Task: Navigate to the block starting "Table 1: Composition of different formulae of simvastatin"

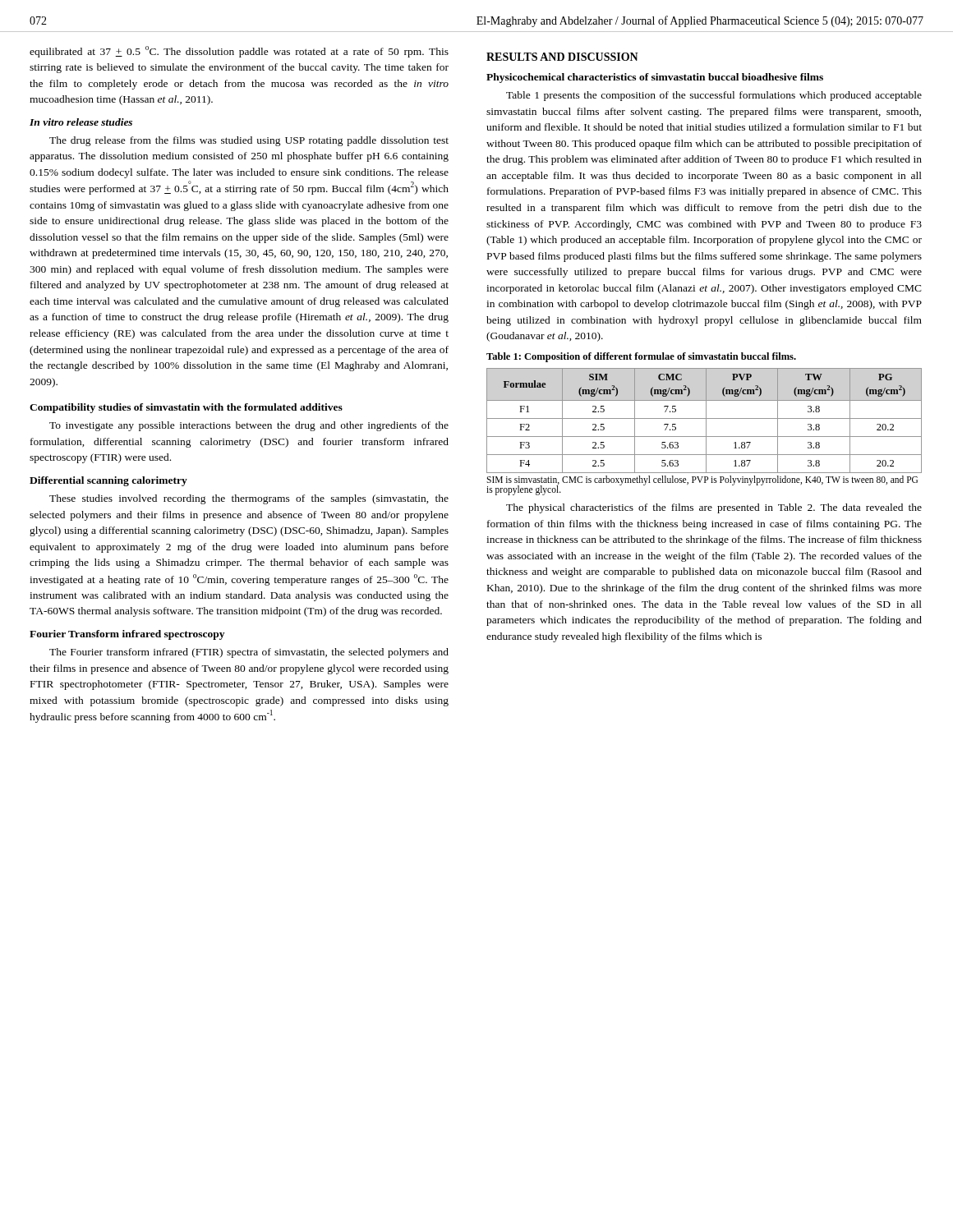Action: coord(641,356)
